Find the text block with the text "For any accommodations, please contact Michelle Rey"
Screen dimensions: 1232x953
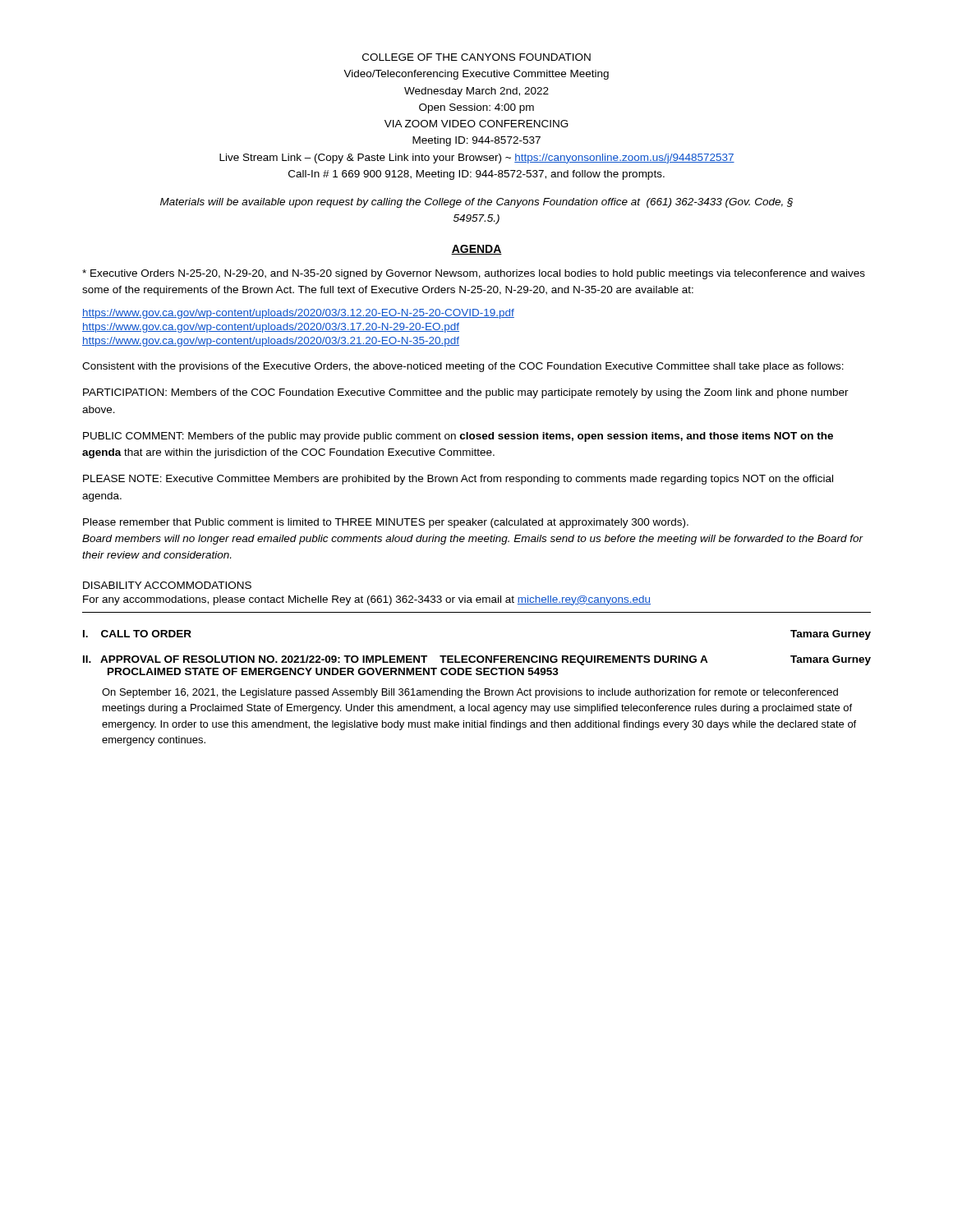tap(366, 599)
